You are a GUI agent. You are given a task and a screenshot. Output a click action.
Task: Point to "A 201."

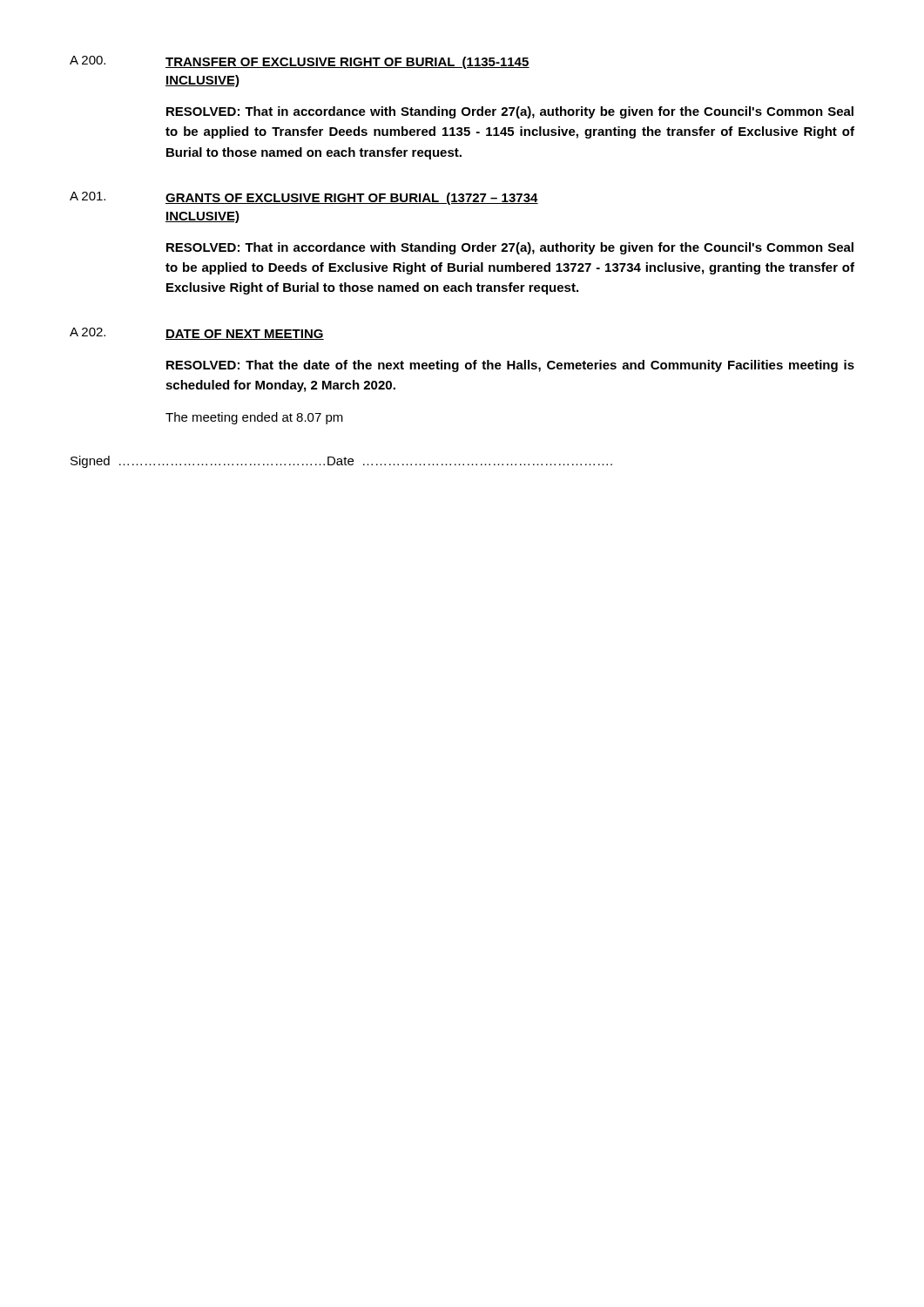click(x=88, y=195)
